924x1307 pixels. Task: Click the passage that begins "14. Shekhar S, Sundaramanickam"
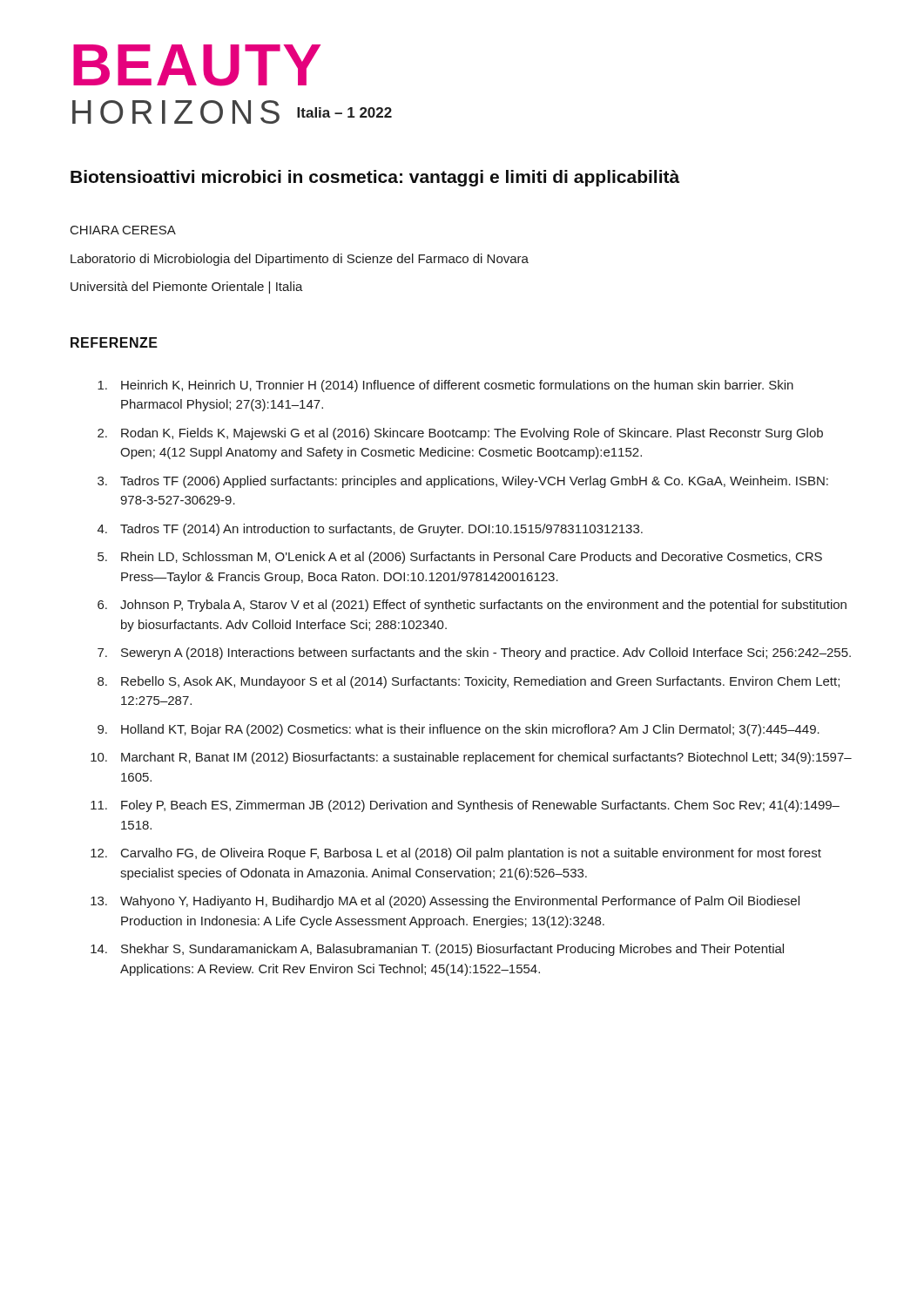tap(462, 959)
